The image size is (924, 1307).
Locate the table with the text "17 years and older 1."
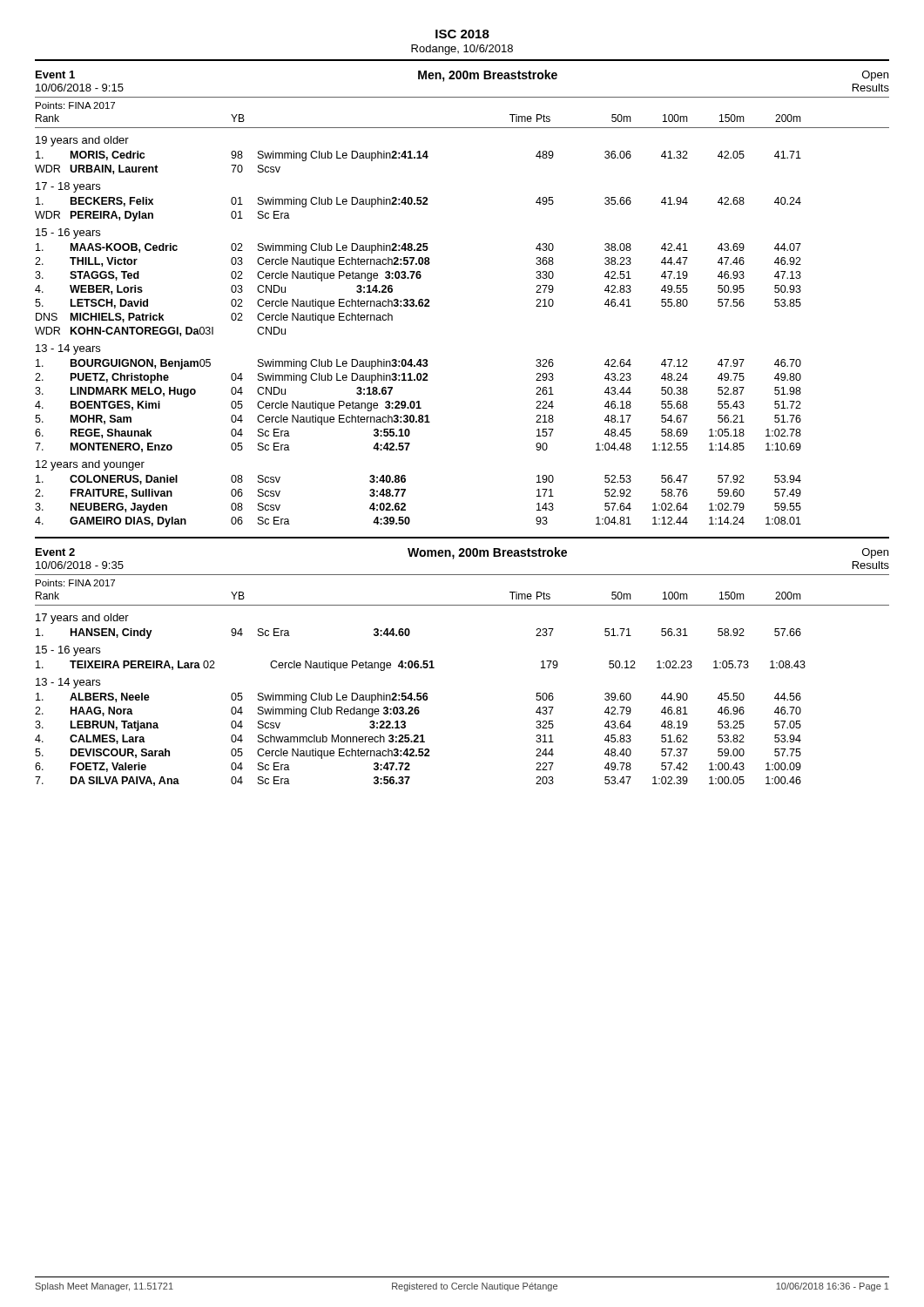click(462, 699)
